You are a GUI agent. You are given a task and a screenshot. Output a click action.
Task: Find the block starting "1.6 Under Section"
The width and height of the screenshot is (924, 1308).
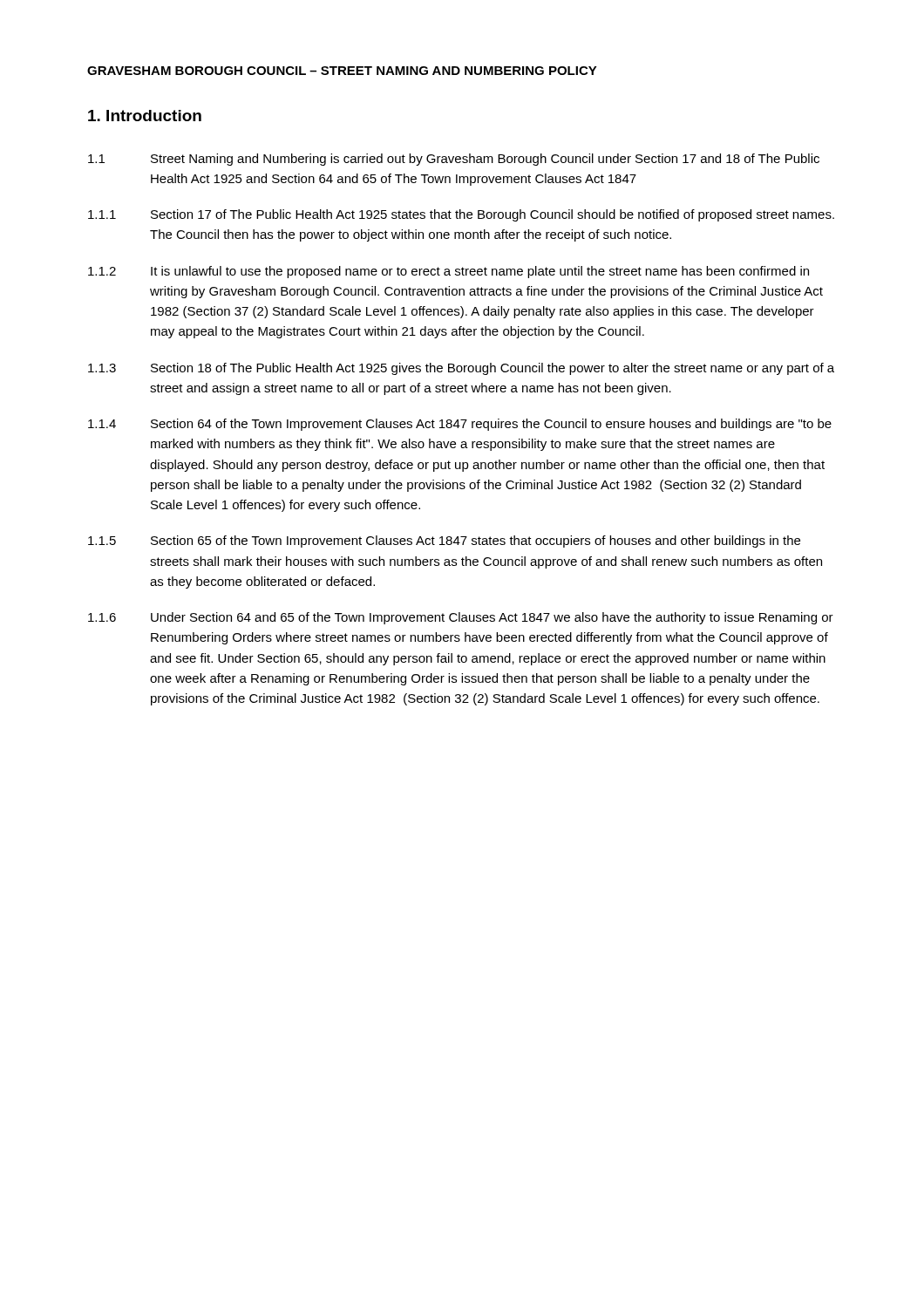click(462, 658)
